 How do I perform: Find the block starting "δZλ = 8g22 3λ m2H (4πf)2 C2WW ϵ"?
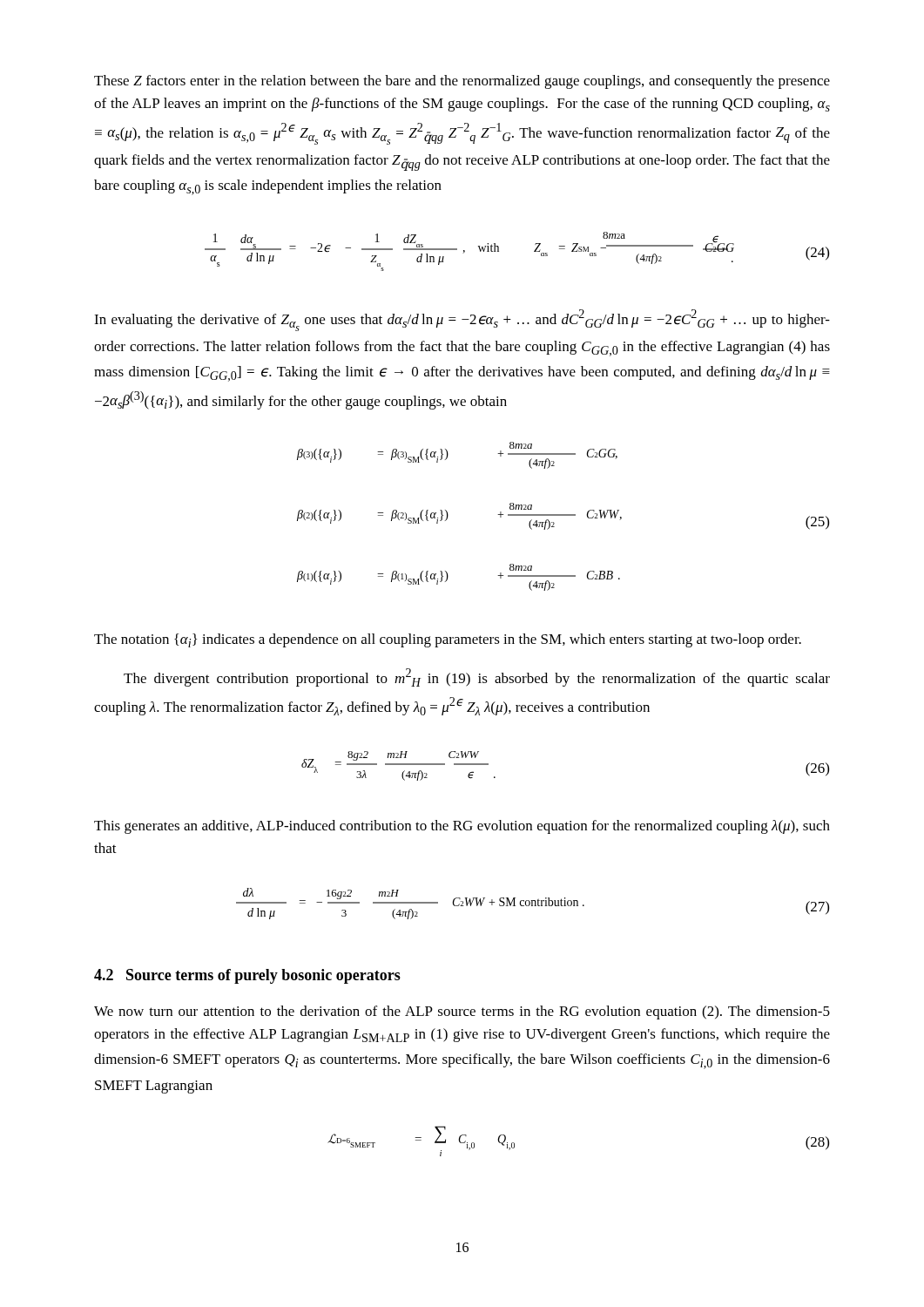pyautogui.click(x=415, y=765)
